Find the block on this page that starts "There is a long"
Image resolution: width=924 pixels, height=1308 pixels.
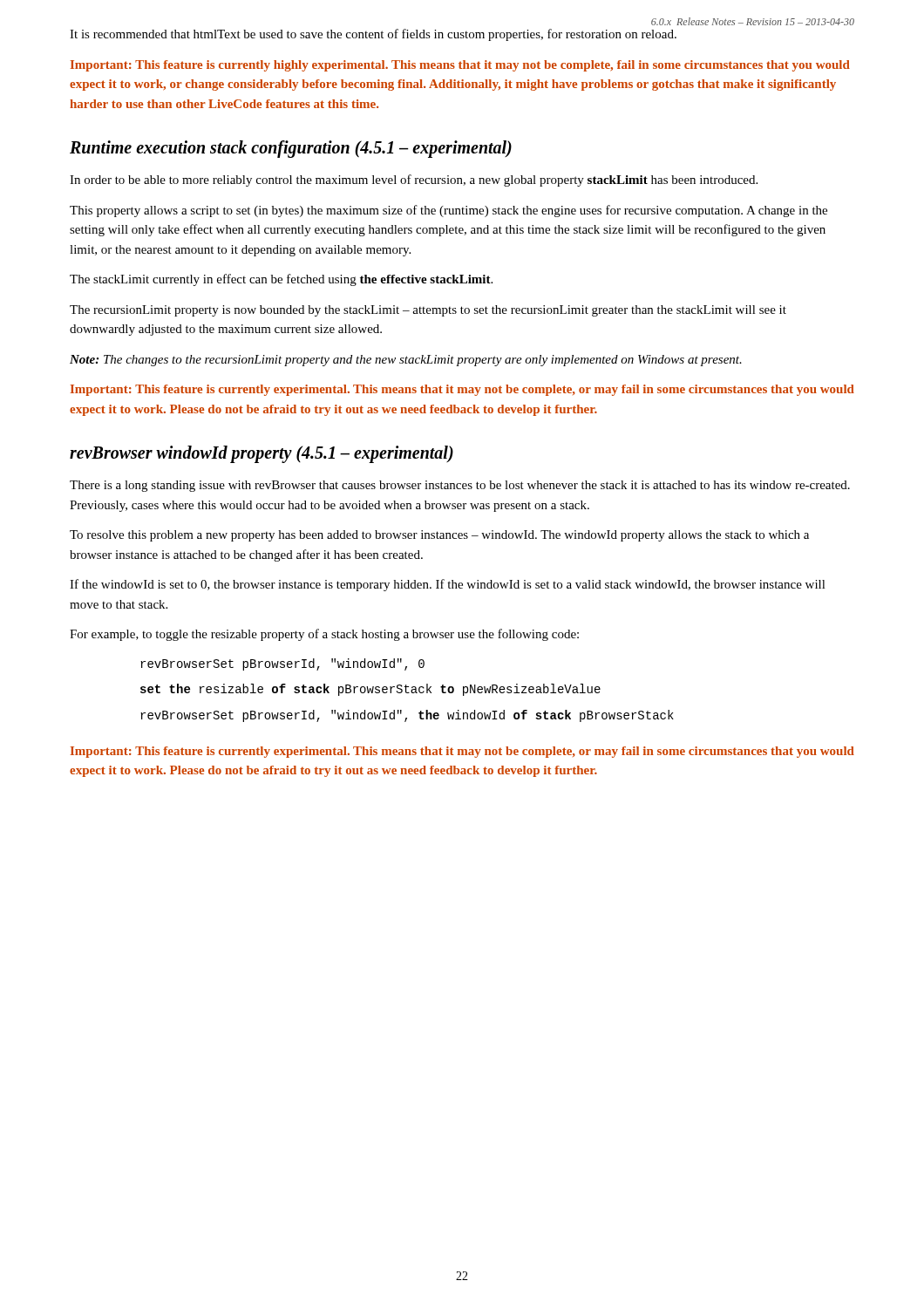460,495
